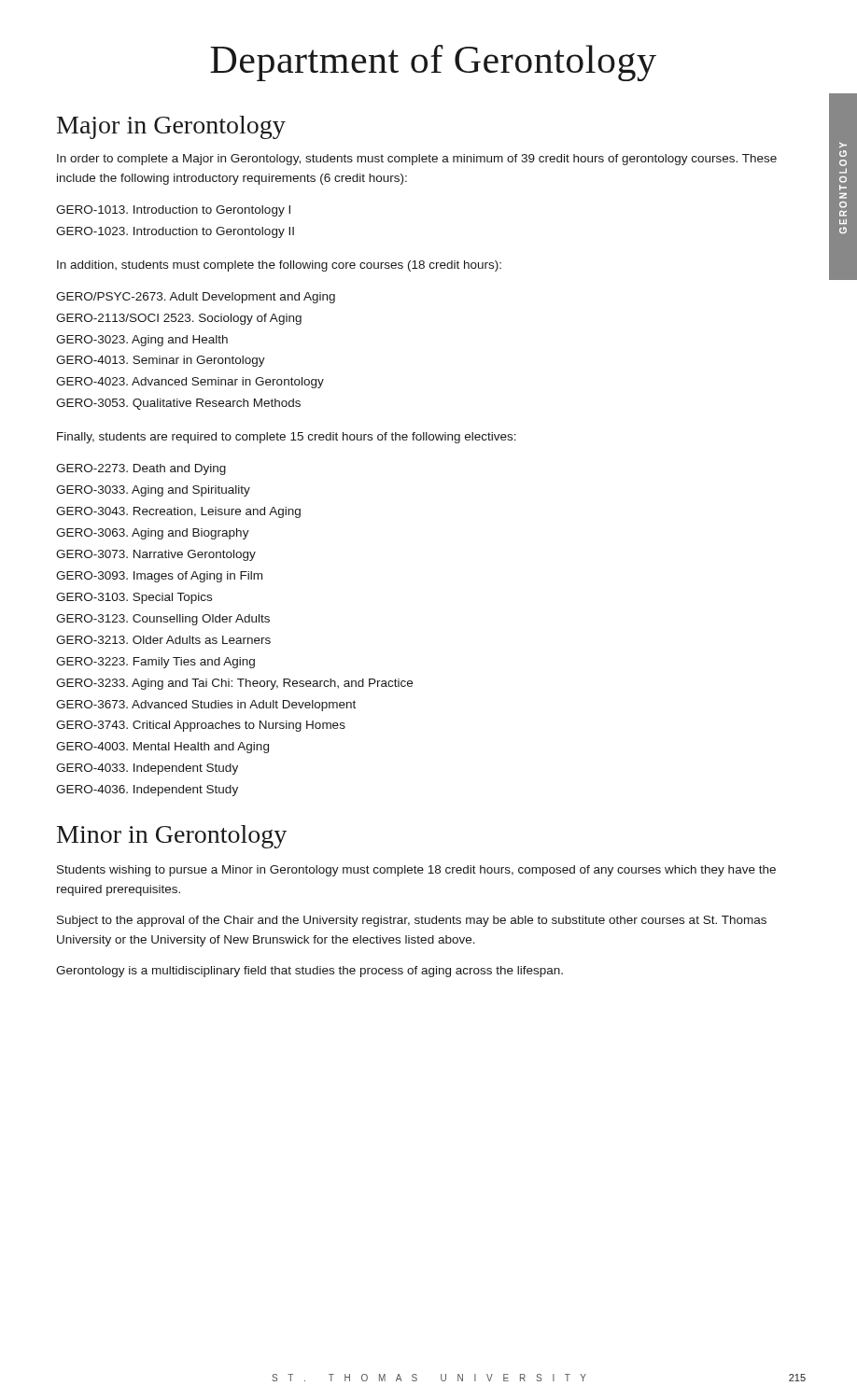Locate the region starting "GERO-4036. Independent Study"
Screen dimensions: 1400x857
147,789
